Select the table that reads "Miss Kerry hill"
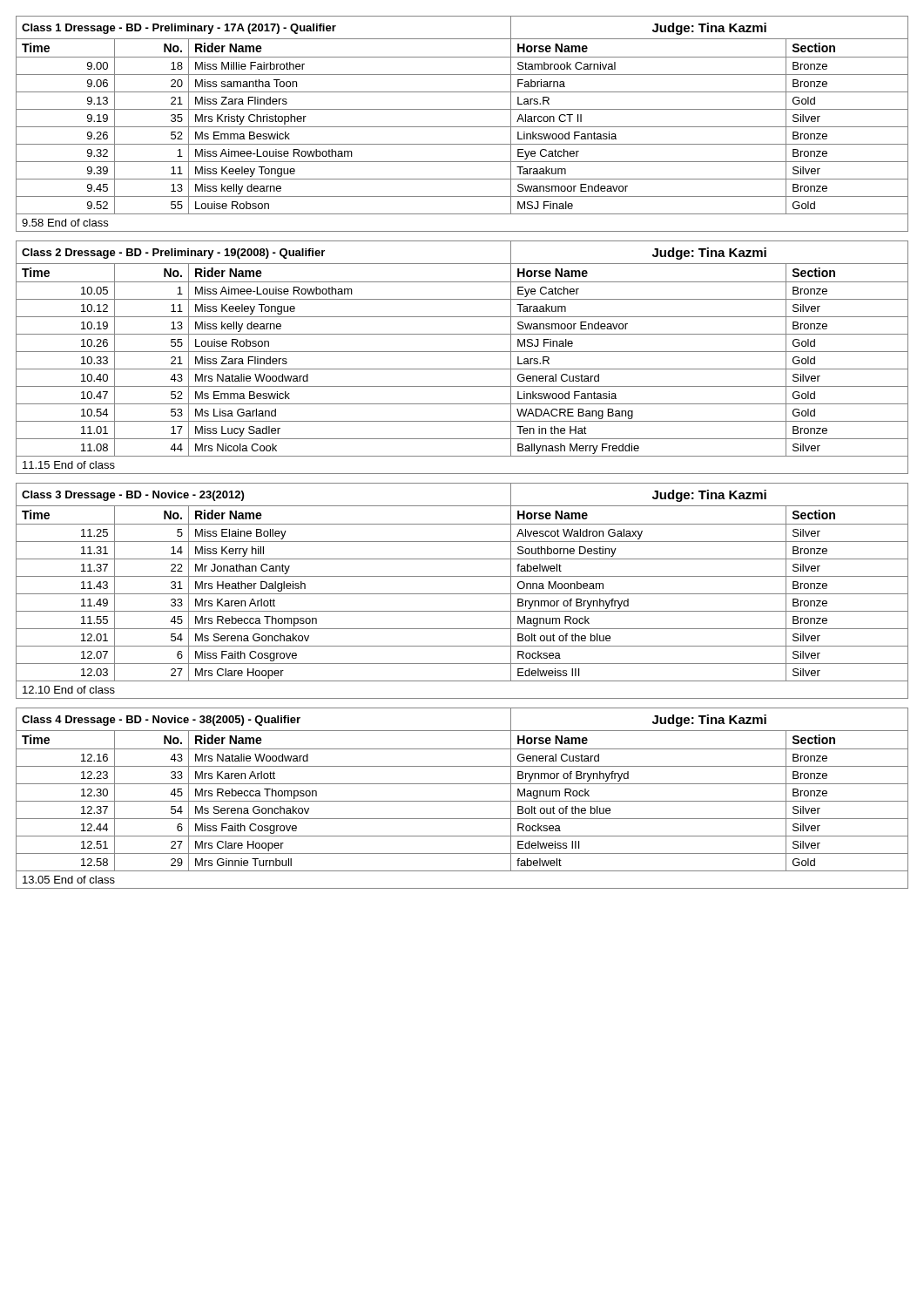Viewport: 924px width, 1307px height. point(462,591)
